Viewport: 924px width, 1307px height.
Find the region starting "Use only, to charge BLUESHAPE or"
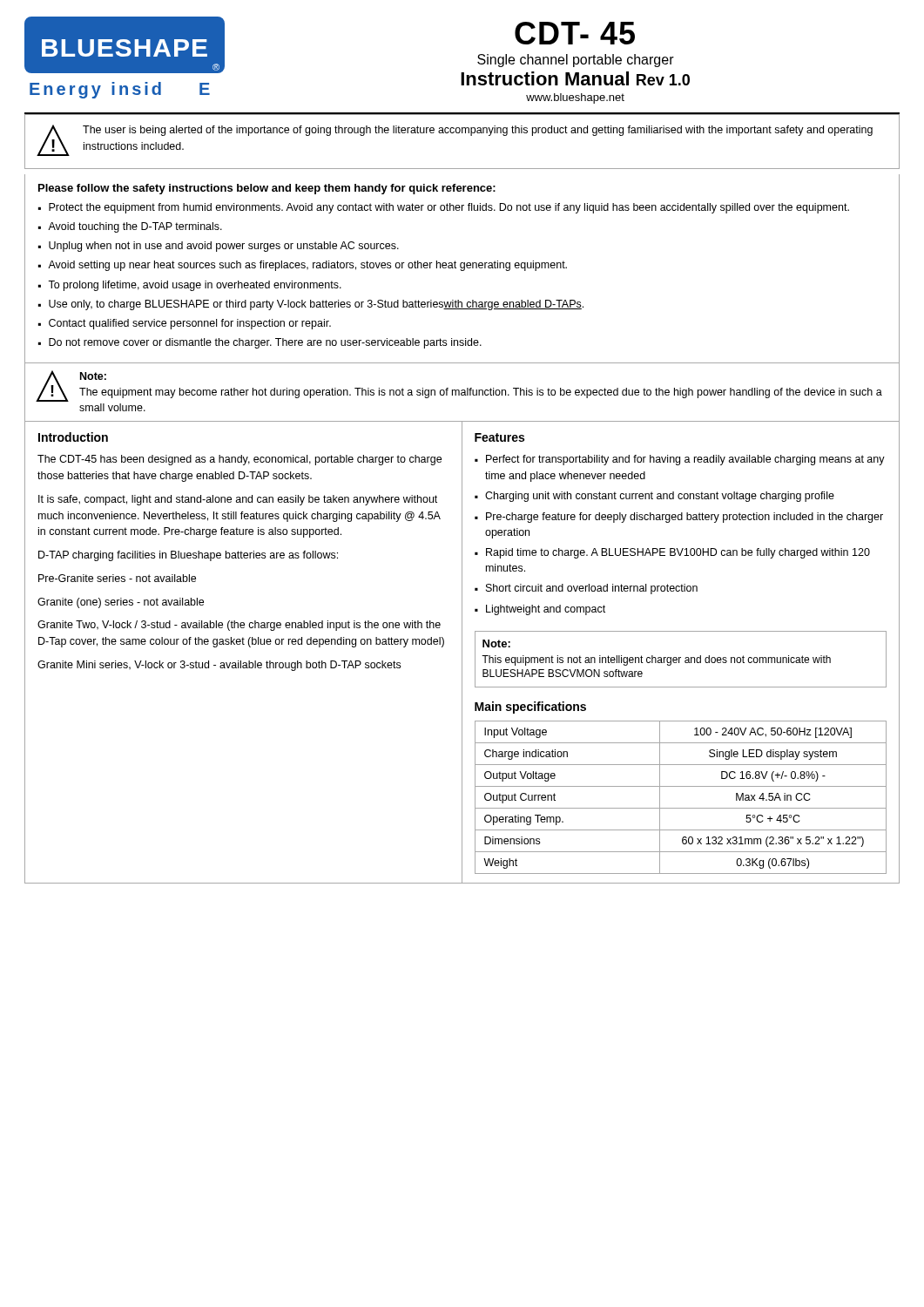tap(316, 304)
